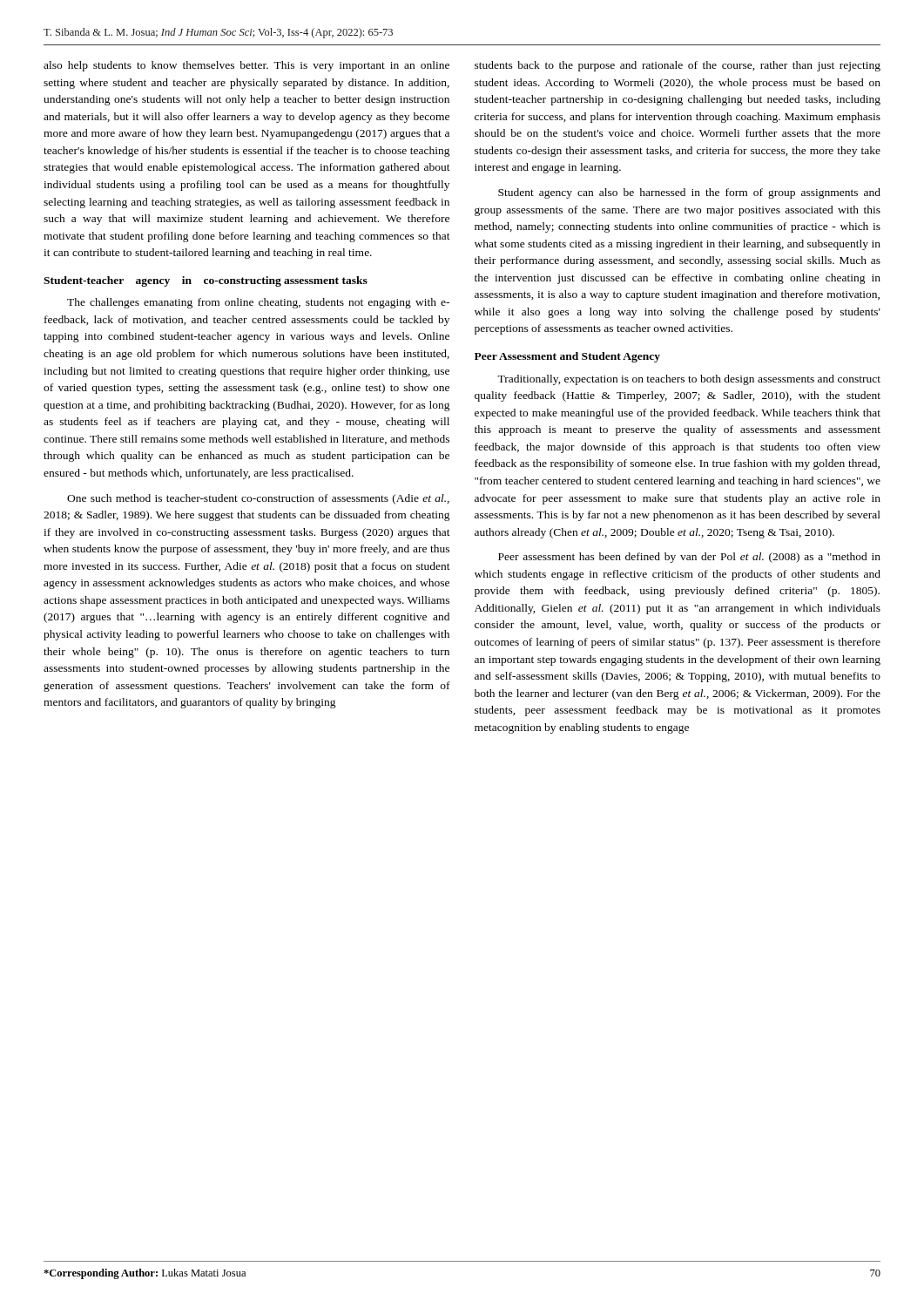Point to the section header beginning "Student-teacher agency in co-constructing assessment"
The width and height of the screenshot is (924, 1307).
tap(205, 280)
